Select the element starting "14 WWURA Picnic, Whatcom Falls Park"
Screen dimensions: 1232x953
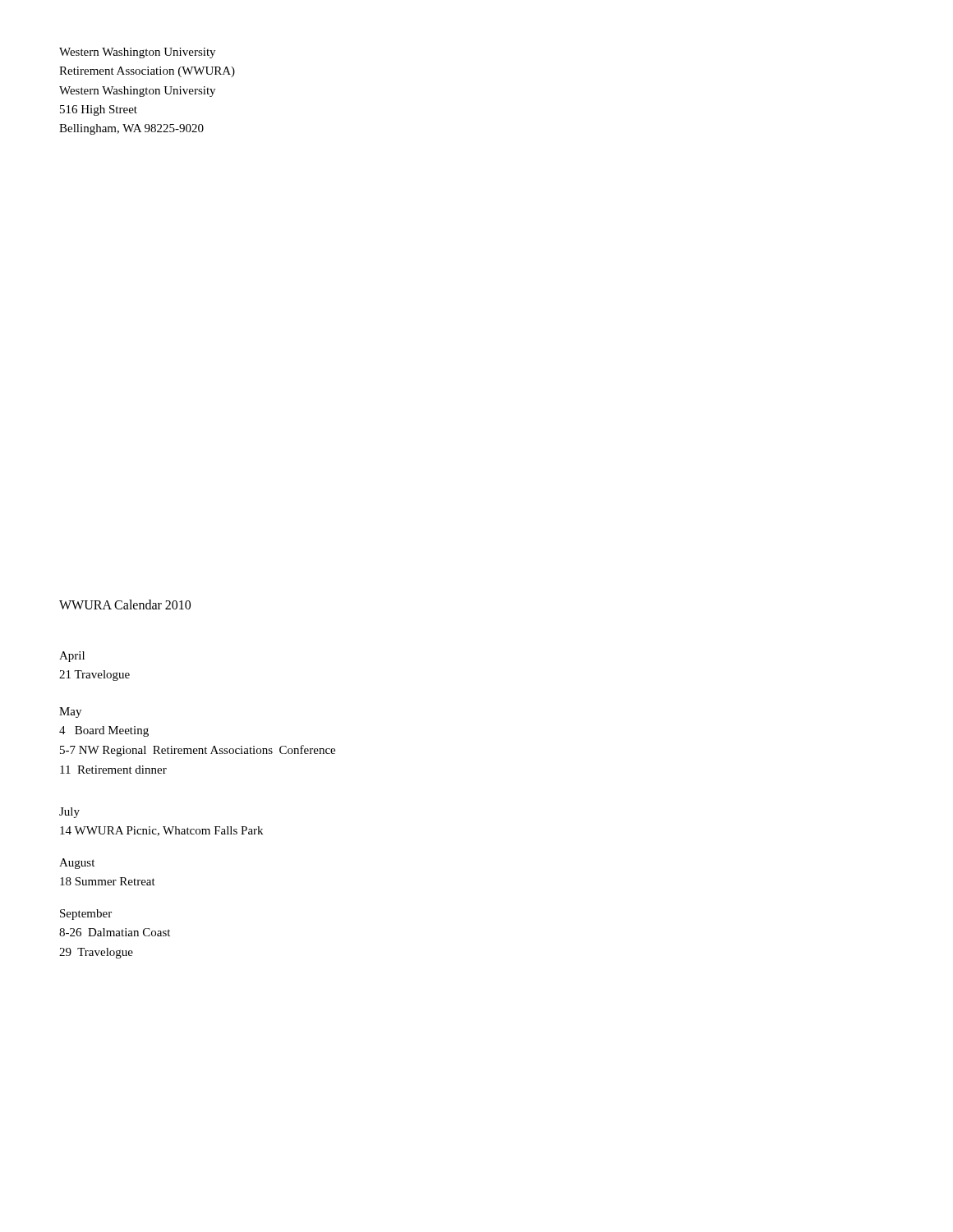click(161, 830)
